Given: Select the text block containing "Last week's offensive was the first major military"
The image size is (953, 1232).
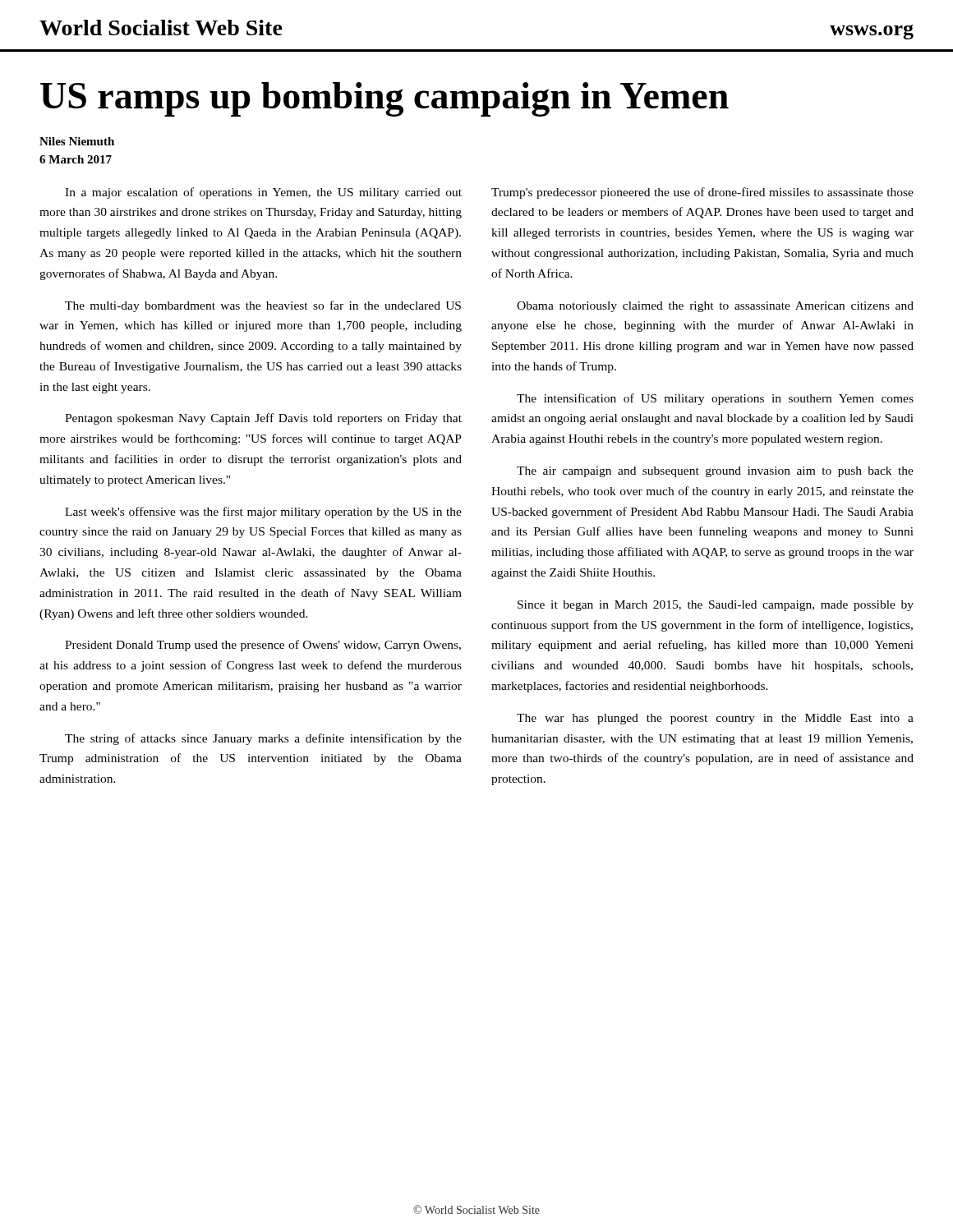Looking at the screenshot, I should (251, 563).
